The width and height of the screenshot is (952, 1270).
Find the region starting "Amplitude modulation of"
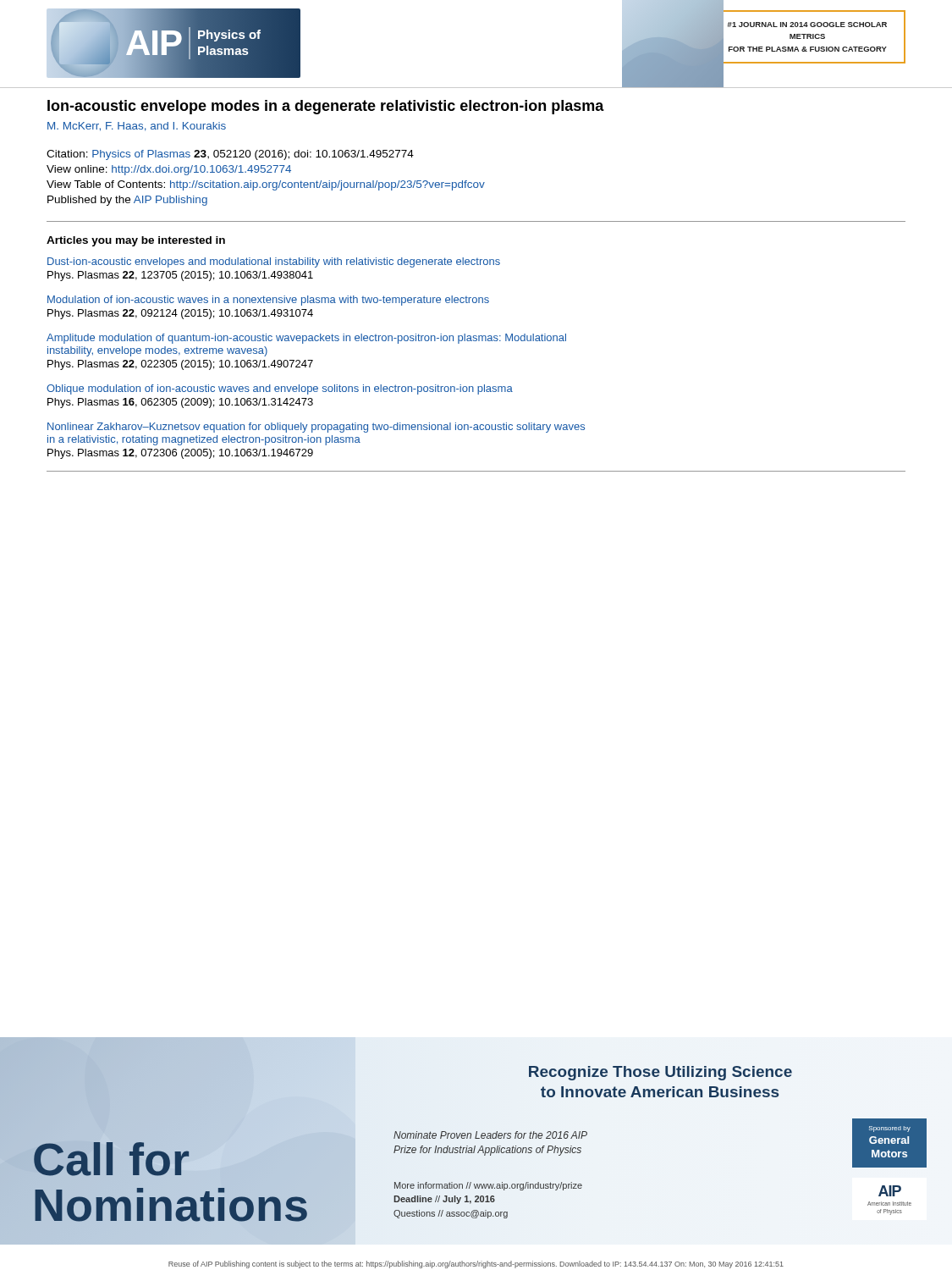[x=476, y=351]
